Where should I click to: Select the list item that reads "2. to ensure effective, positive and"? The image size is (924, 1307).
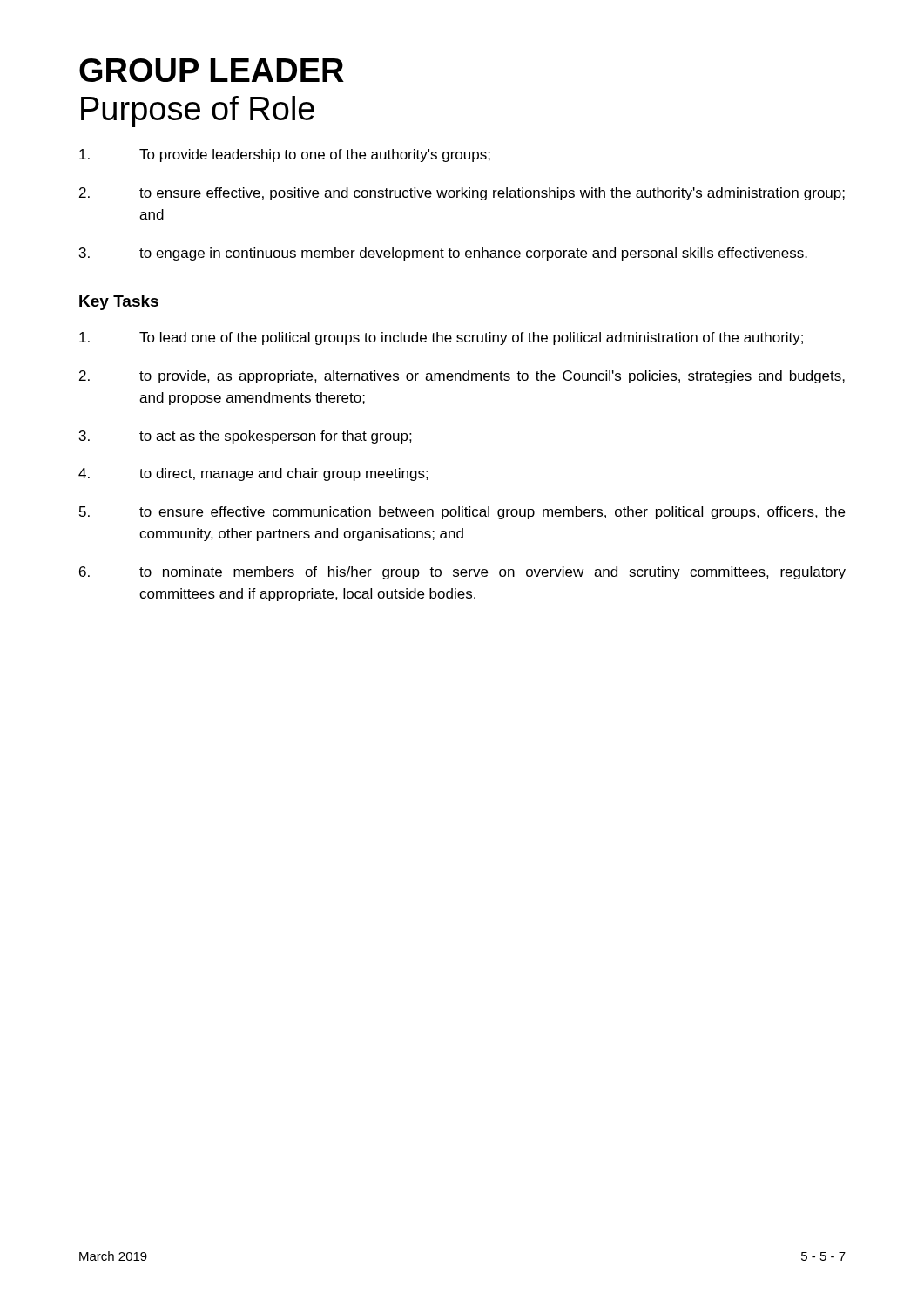tap(462, 204)
